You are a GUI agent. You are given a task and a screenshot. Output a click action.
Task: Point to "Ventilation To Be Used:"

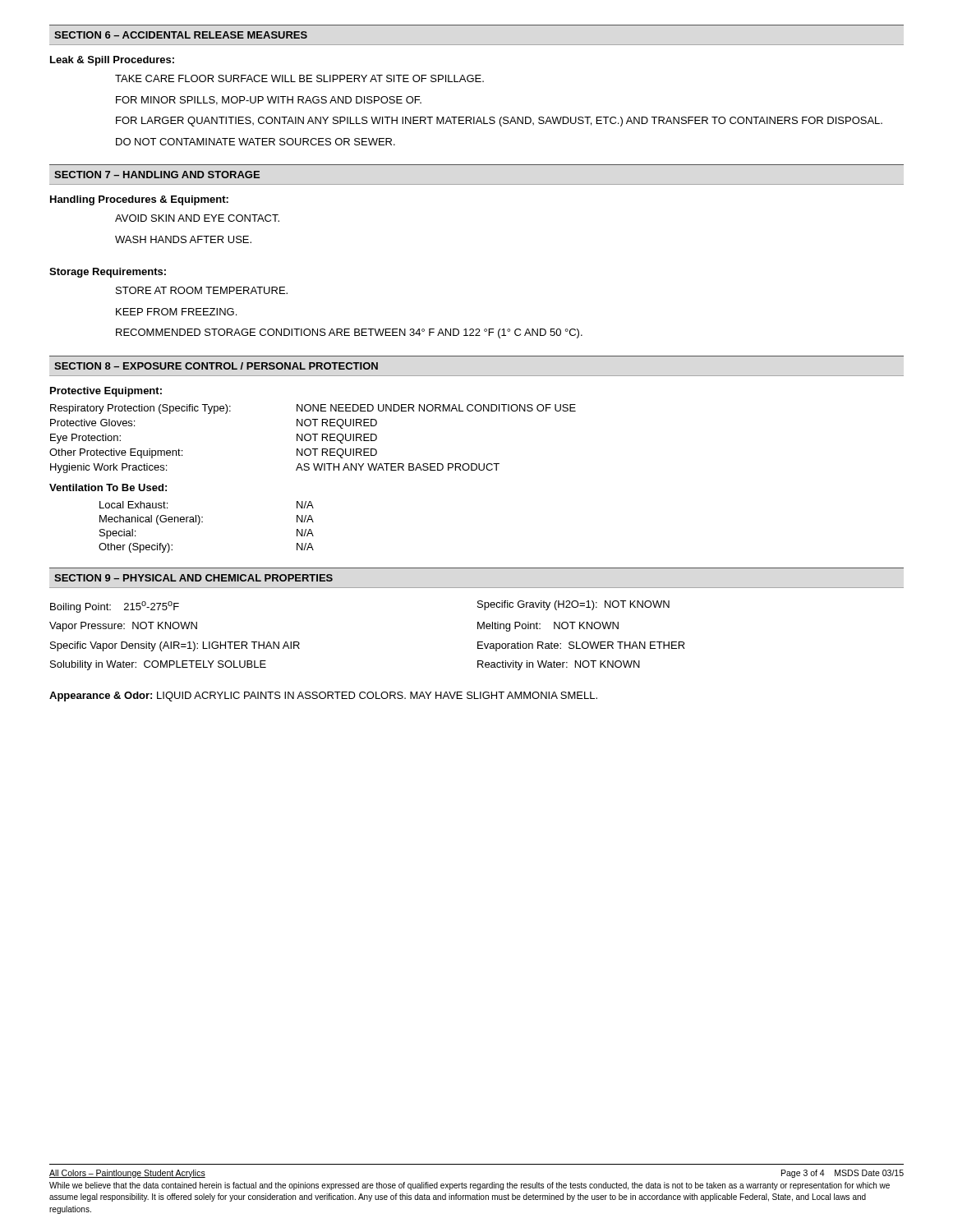109,487
